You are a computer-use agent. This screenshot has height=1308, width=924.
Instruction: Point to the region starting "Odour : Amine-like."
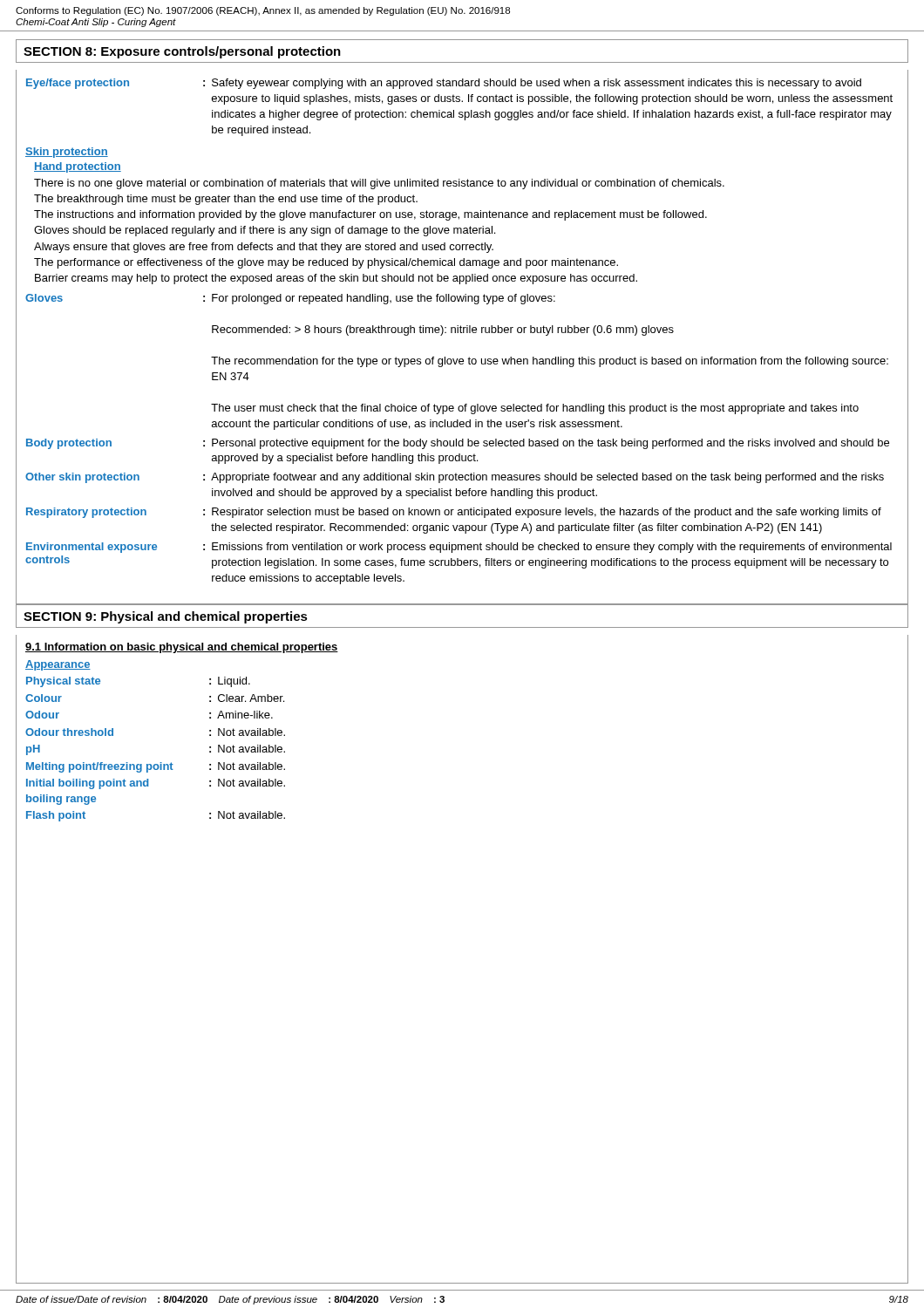pyautogui.click(x=44, y=714)
